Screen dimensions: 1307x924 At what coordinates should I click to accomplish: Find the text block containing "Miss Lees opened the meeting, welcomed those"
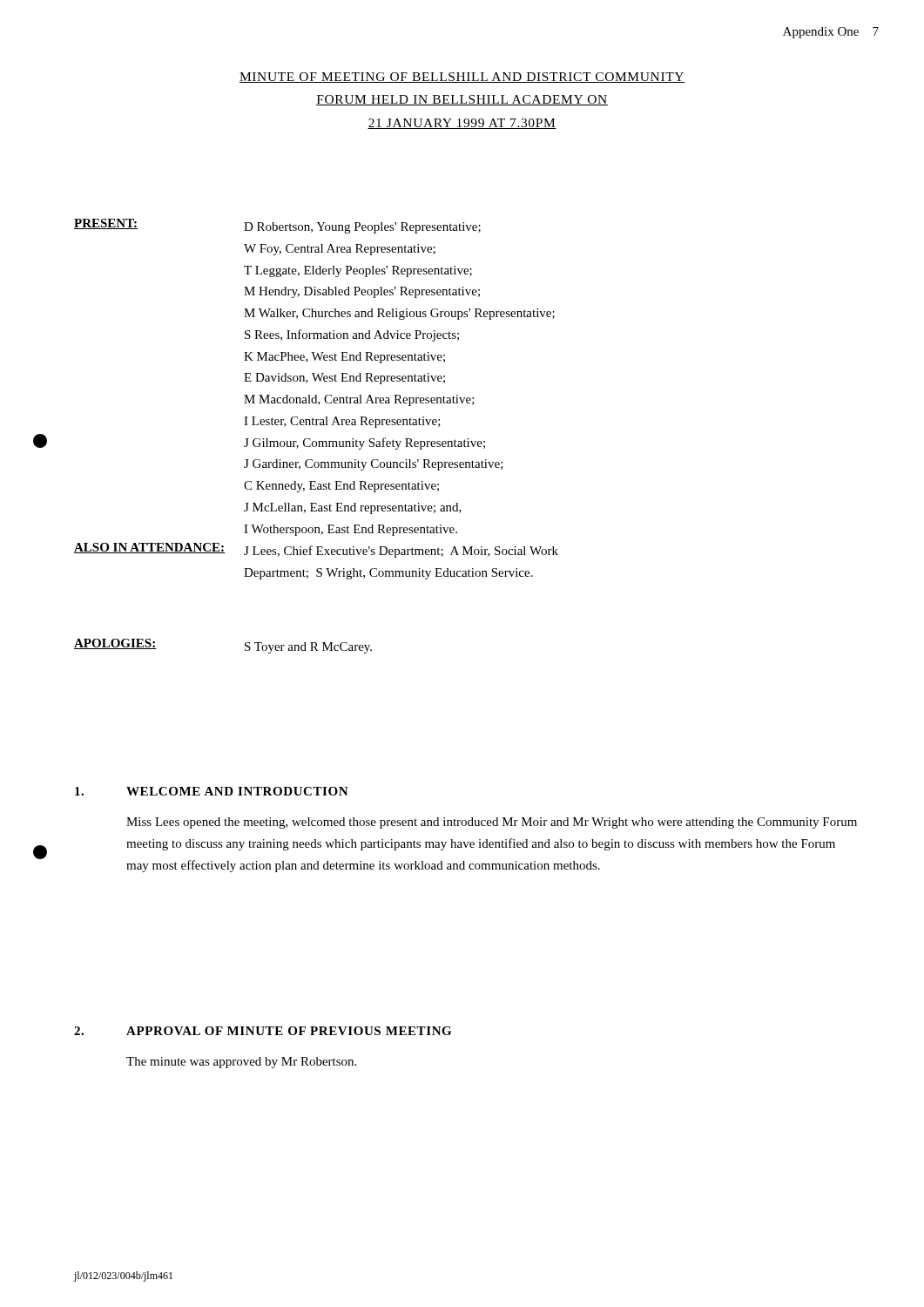[x=492, y=843]
